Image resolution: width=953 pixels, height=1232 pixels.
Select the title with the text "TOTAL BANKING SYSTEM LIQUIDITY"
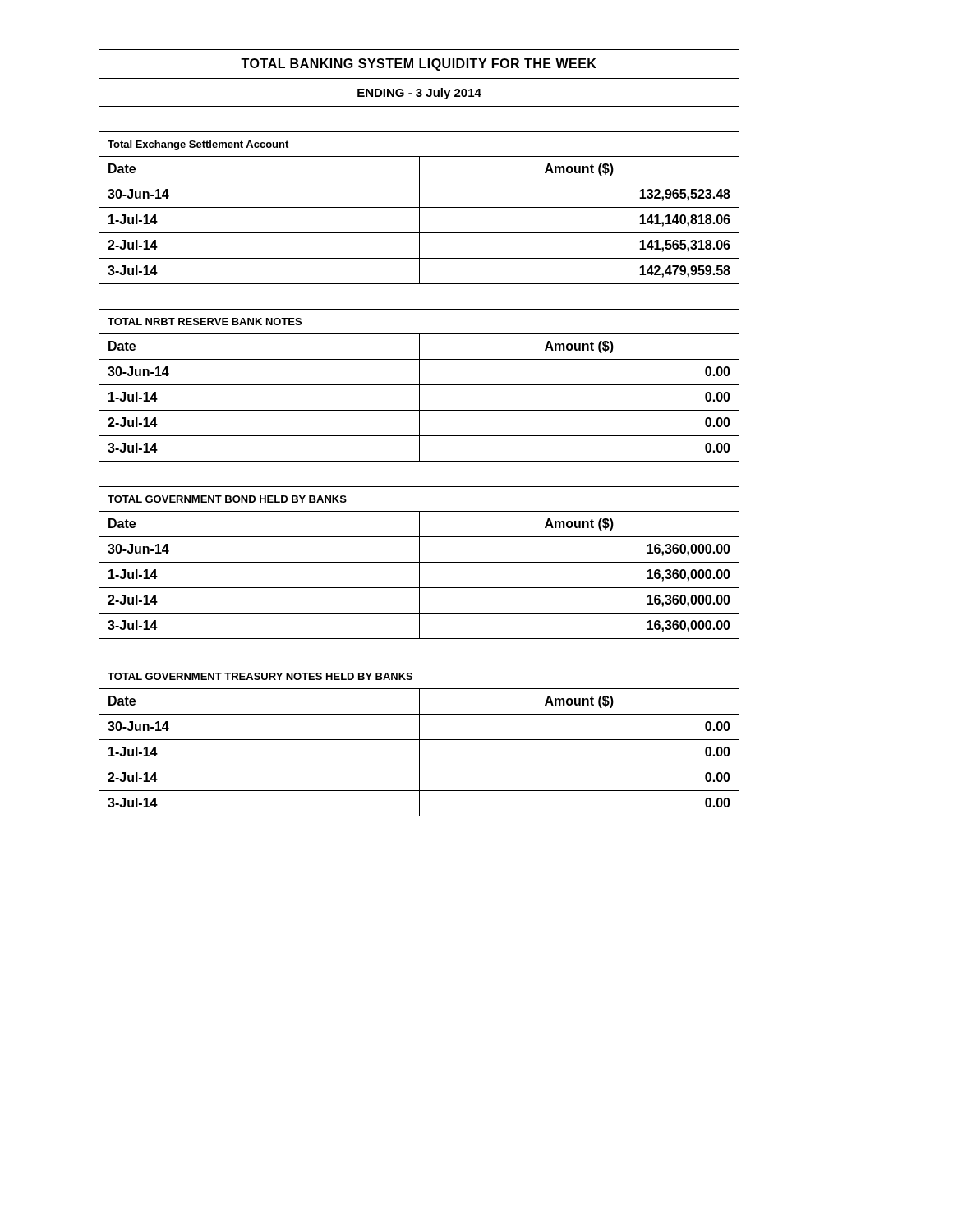tap(419, 78)
